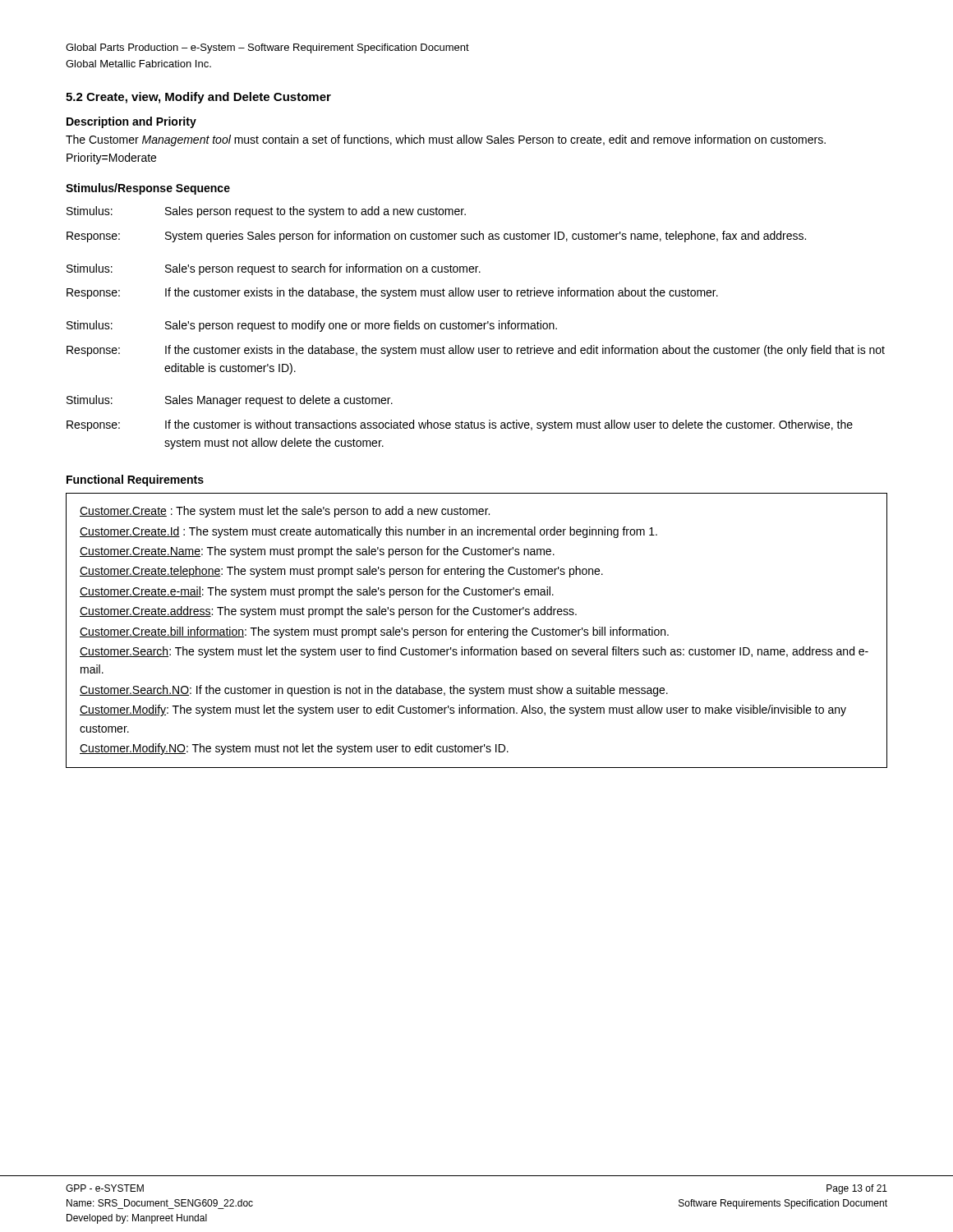Where does it say "Description and Priority"?
This screenshot has height=1232, width=953.
pos(131,122)
